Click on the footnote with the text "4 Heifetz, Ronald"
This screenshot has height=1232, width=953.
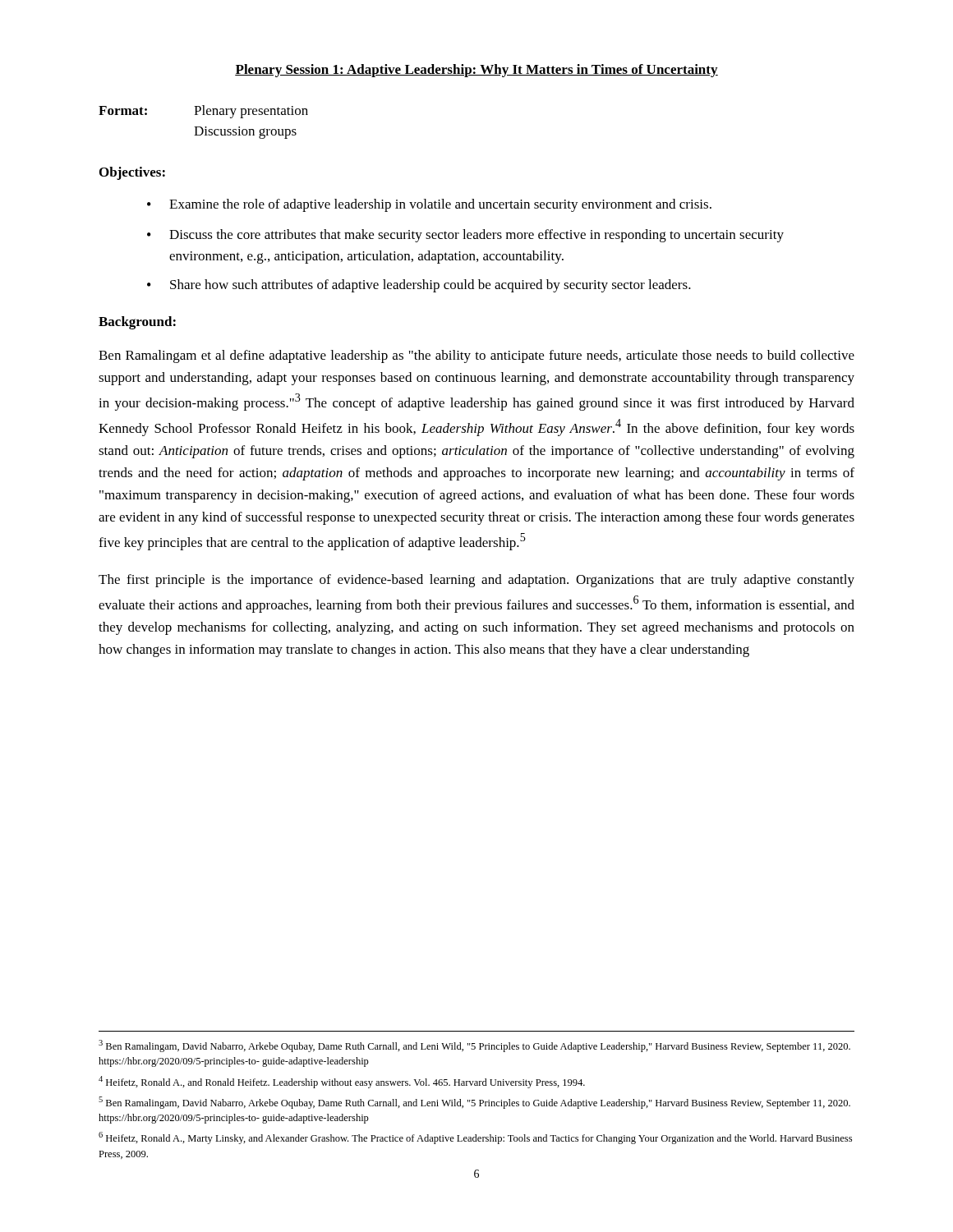pos(342,1081)
